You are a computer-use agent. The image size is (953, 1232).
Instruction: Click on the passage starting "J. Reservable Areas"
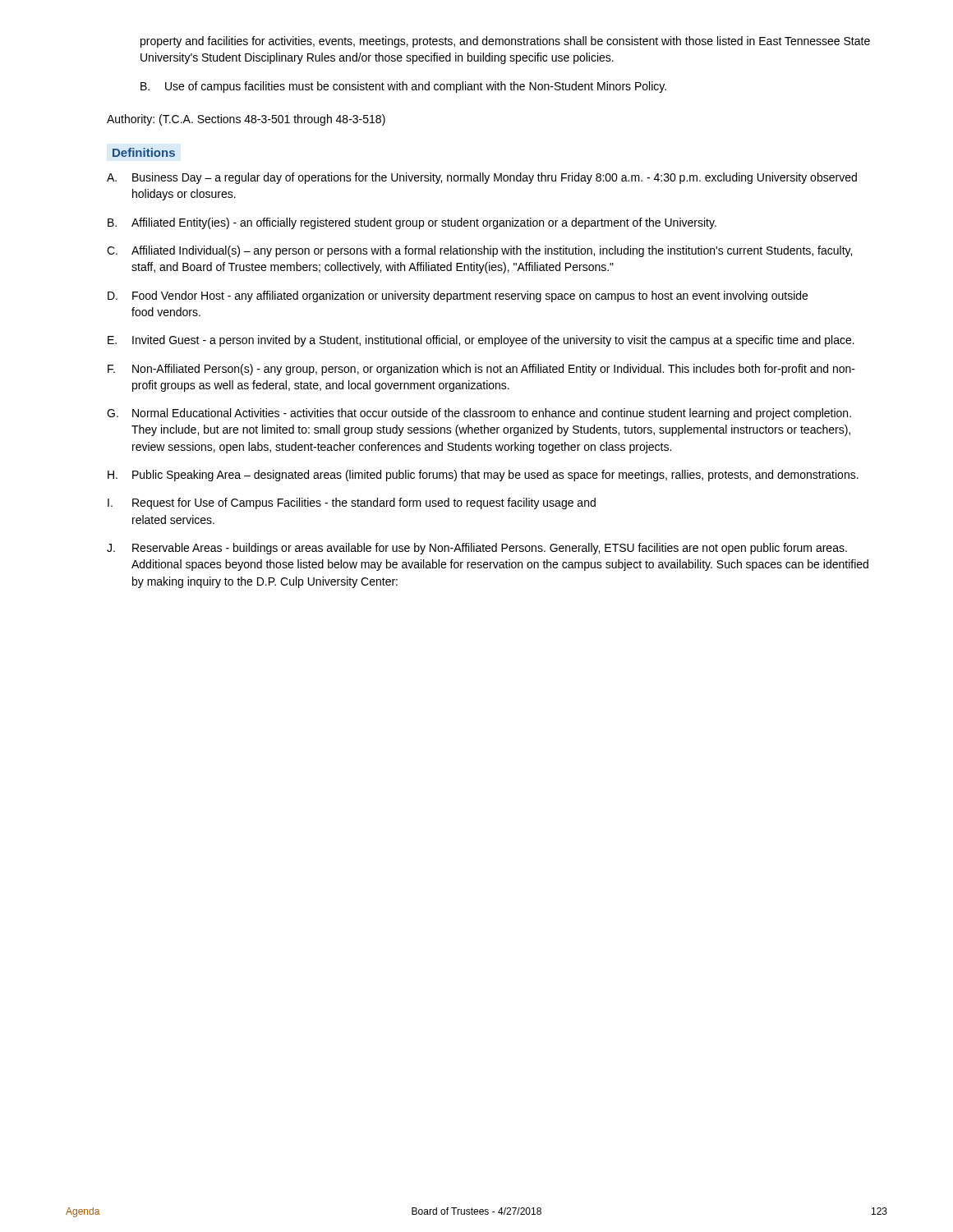(x=489, y=565)
